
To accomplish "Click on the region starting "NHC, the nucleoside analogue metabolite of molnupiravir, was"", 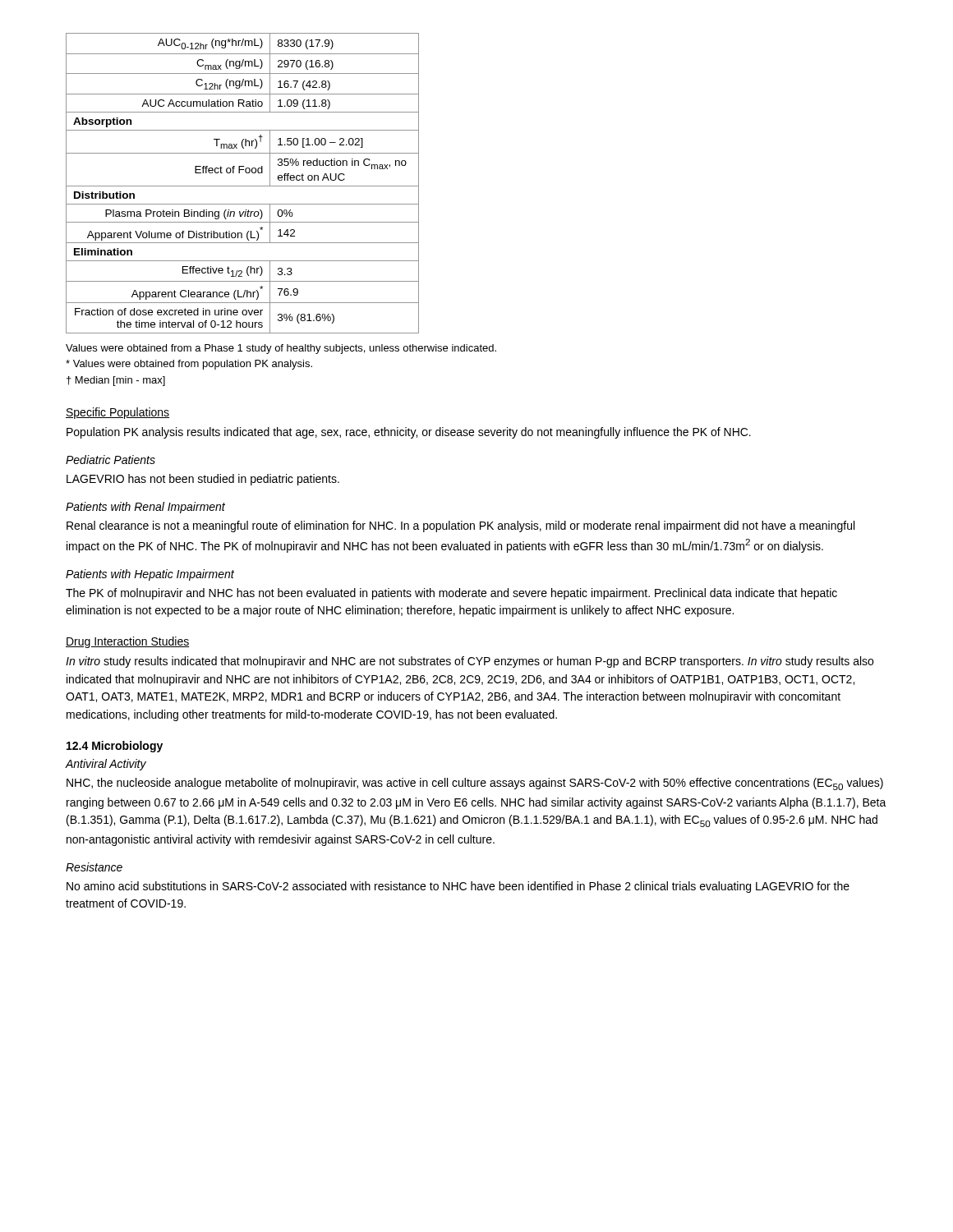I will [476, 811].
